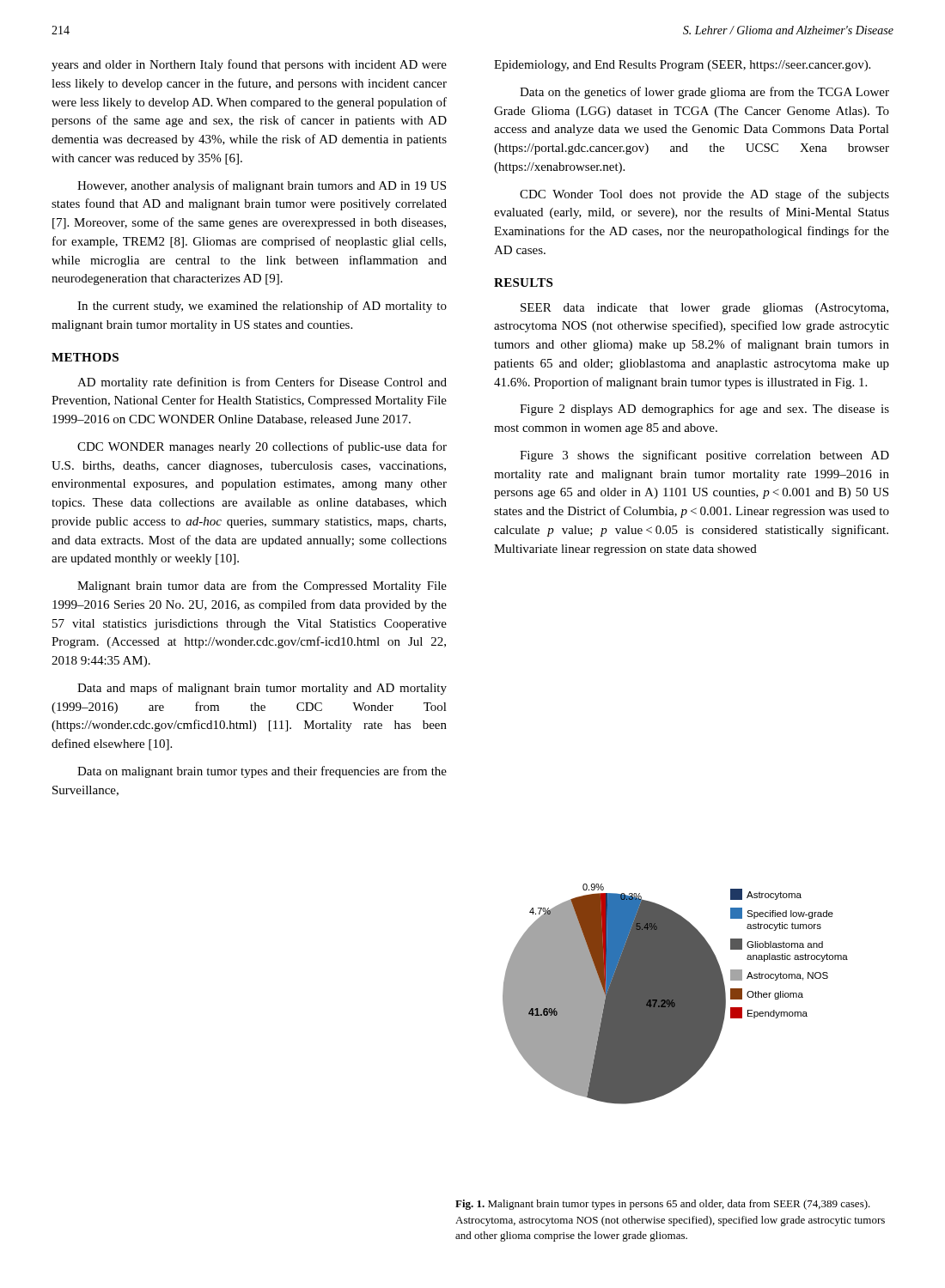Where is the passage that starts "CDC WONDER manages nearly 20 collections of"?

249,502
